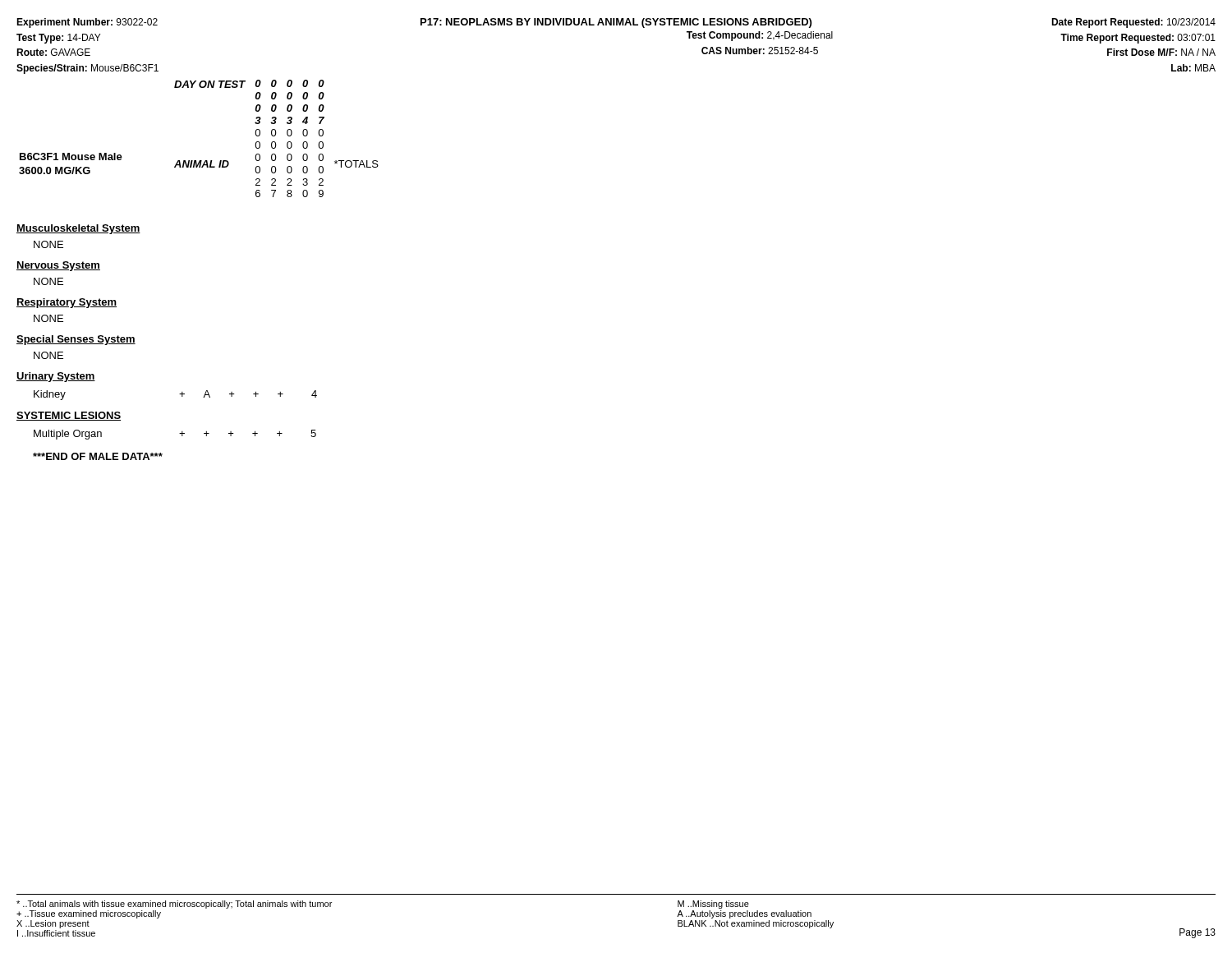Locate the block starting "Nervous System"
This screenshot has width=1232, height=953.
[x=58, y=265]
